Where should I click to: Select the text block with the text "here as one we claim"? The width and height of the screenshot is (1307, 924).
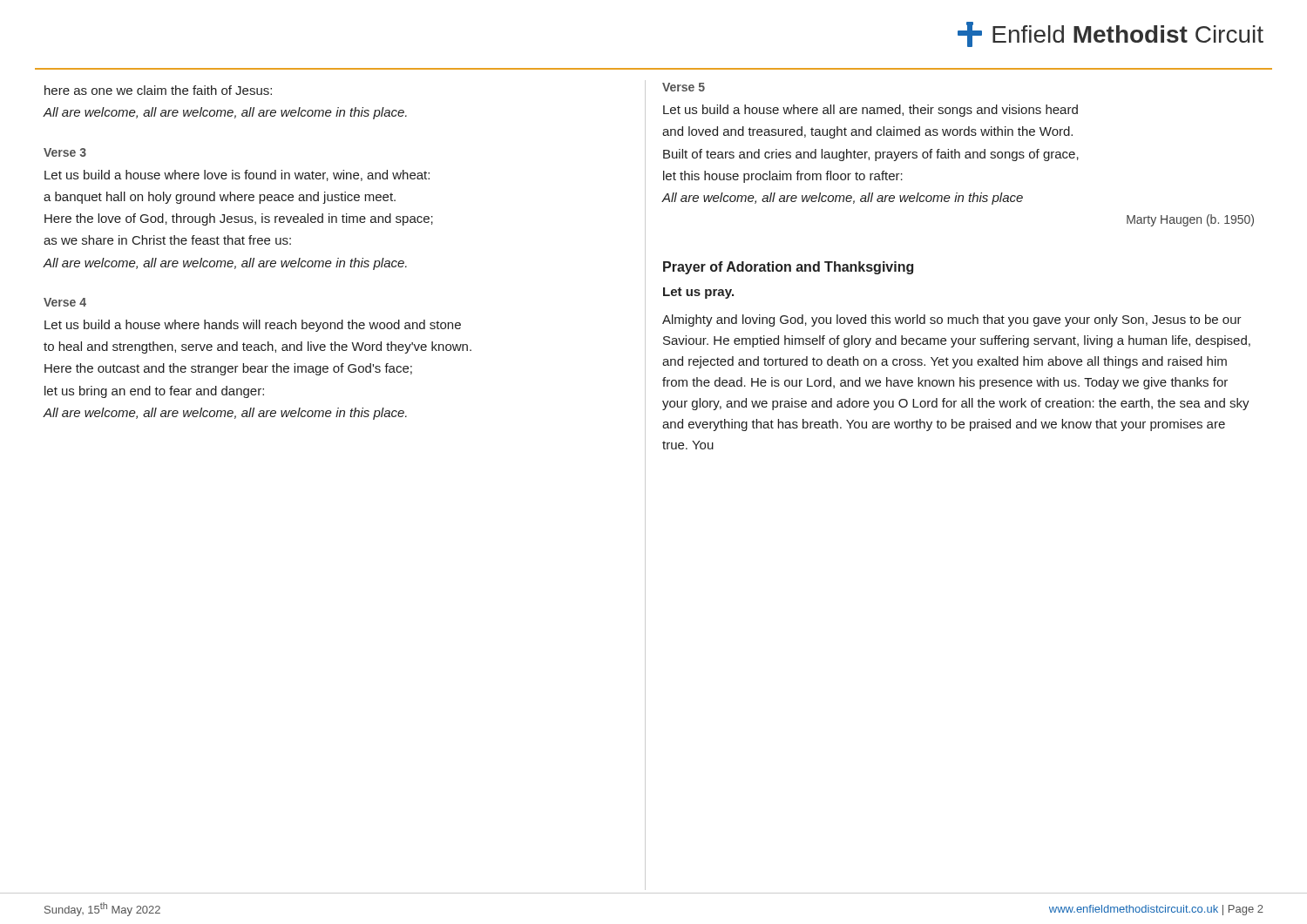[158, 90]
